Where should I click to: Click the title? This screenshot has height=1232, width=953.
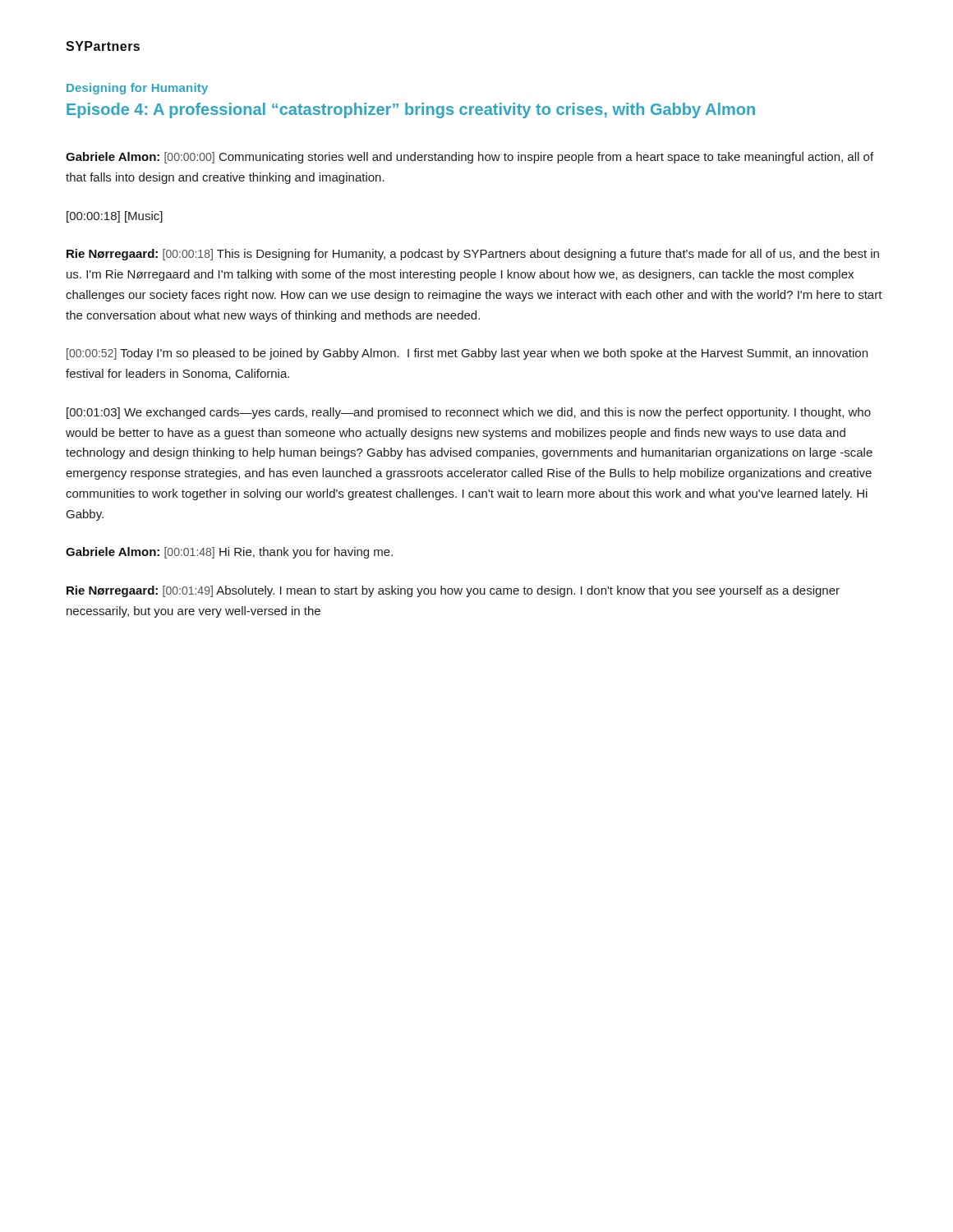coord(411,109)
